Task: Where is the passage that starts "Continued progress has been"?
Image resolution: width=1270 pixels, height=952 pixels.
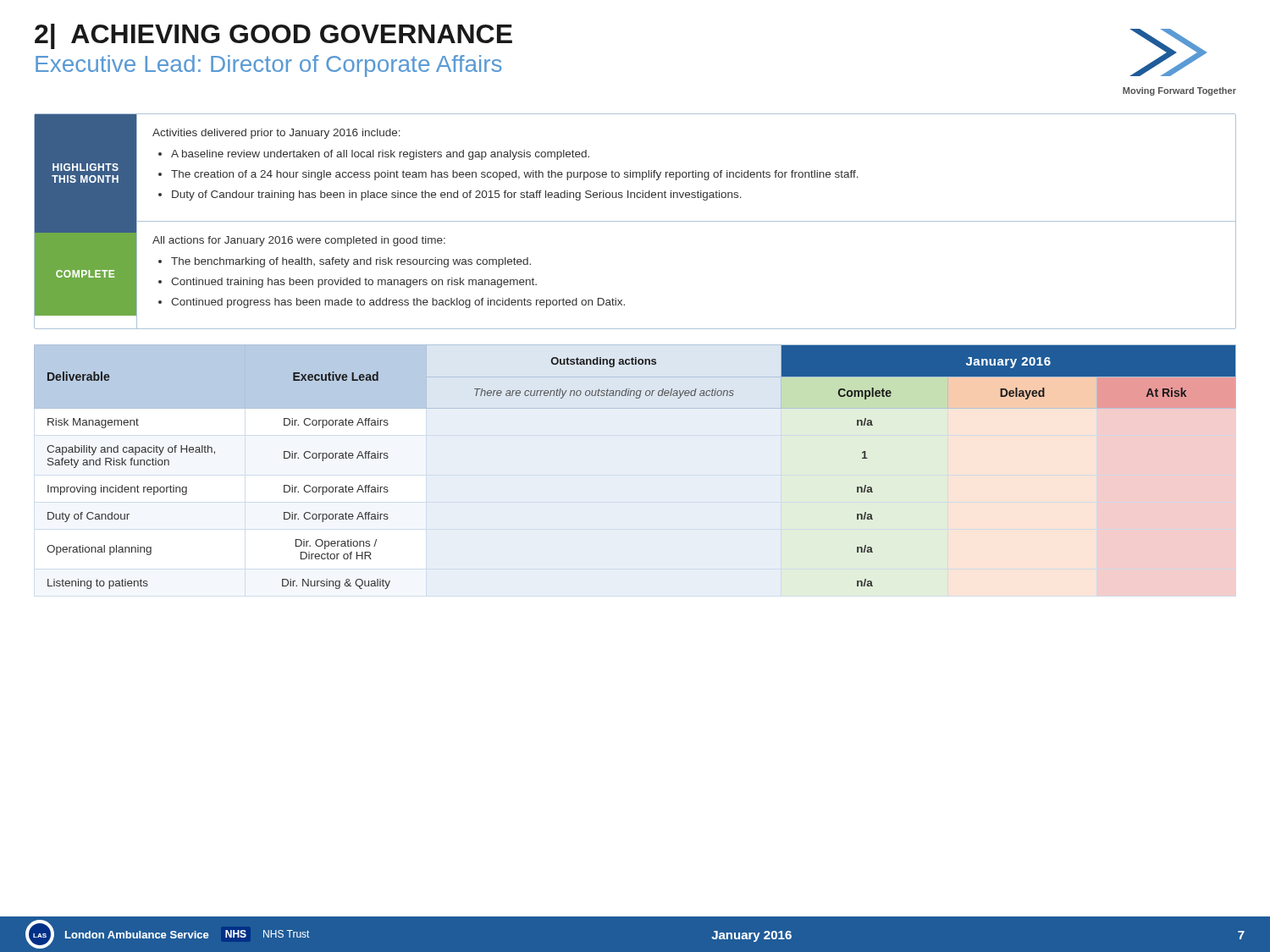Action: (399, 301)
